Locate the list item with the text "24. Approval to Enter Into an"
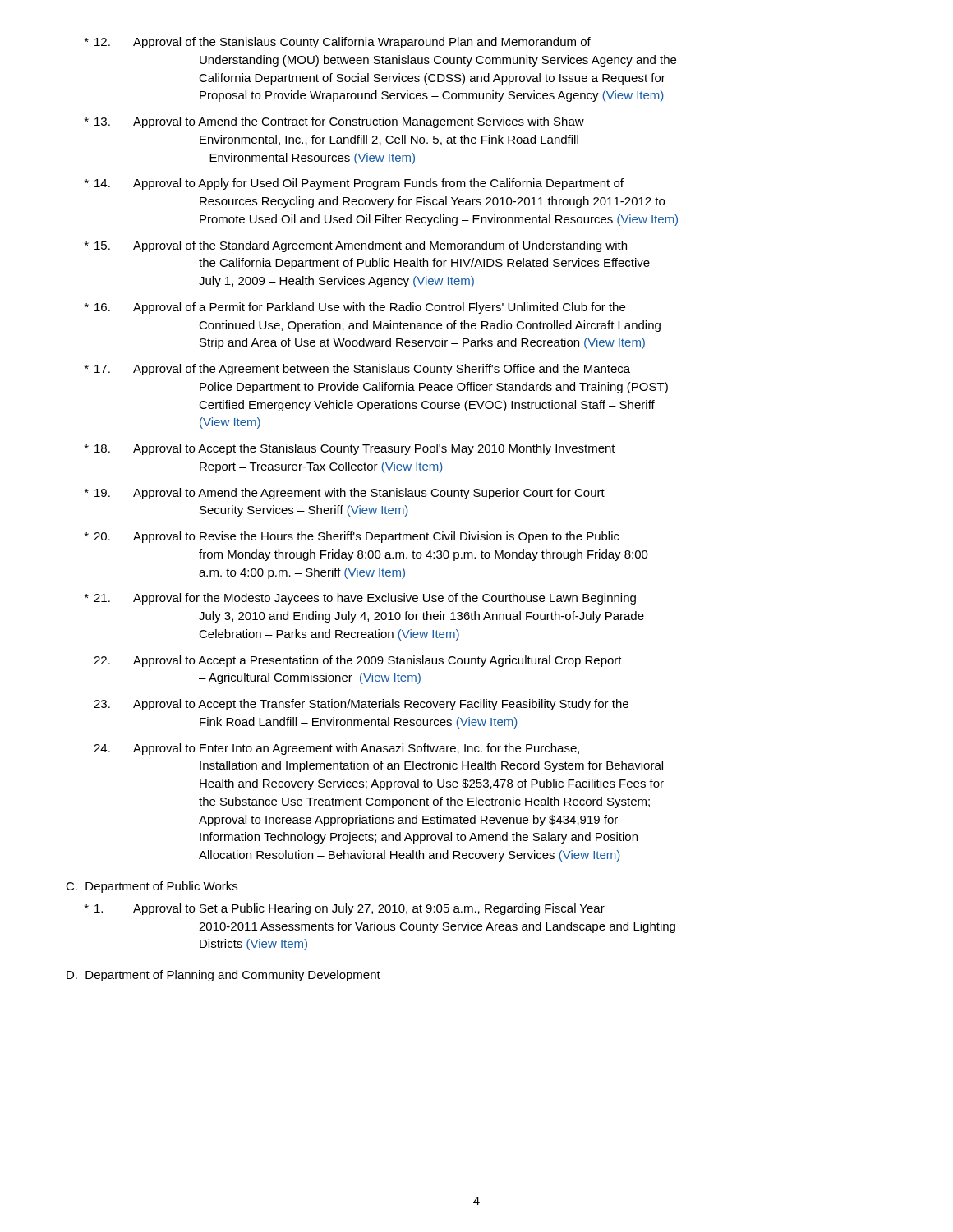This screenshot has width=953, height=1232. (476, 801)
